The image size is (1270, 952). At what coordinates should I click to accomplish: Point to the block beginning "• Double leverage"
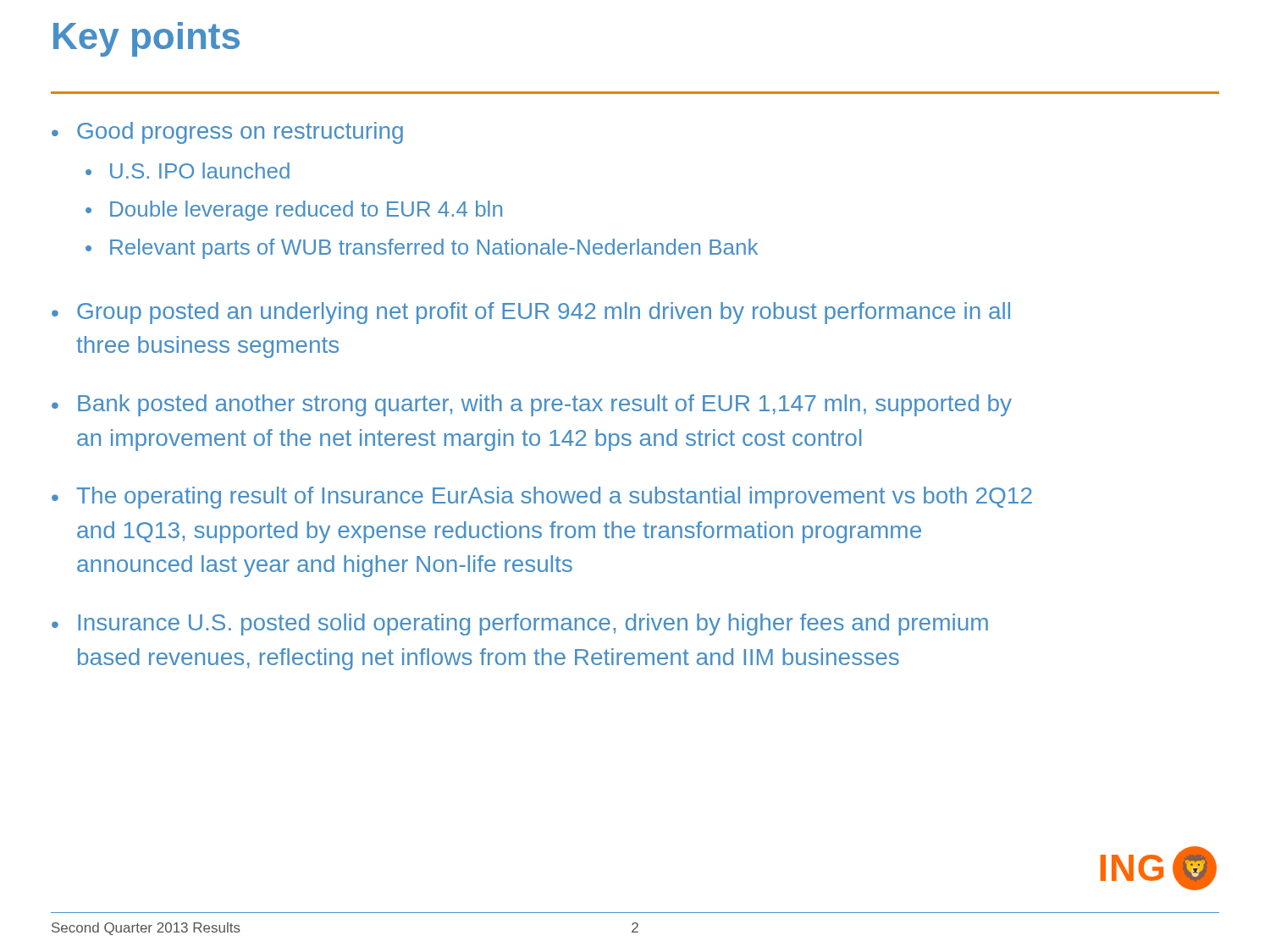click(294, 210)
